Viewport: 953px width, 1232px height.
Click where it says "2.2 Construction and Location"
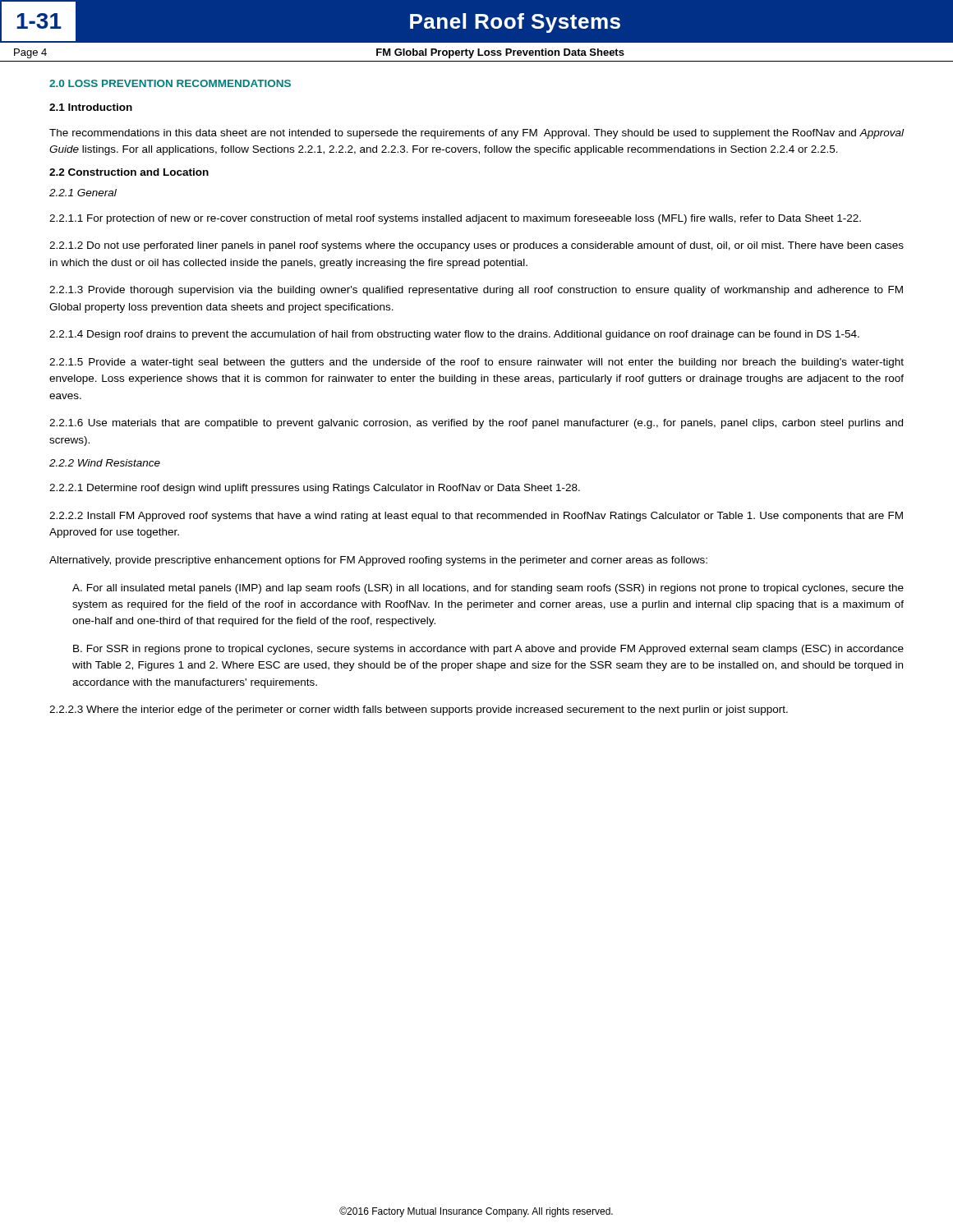(129, 172)
